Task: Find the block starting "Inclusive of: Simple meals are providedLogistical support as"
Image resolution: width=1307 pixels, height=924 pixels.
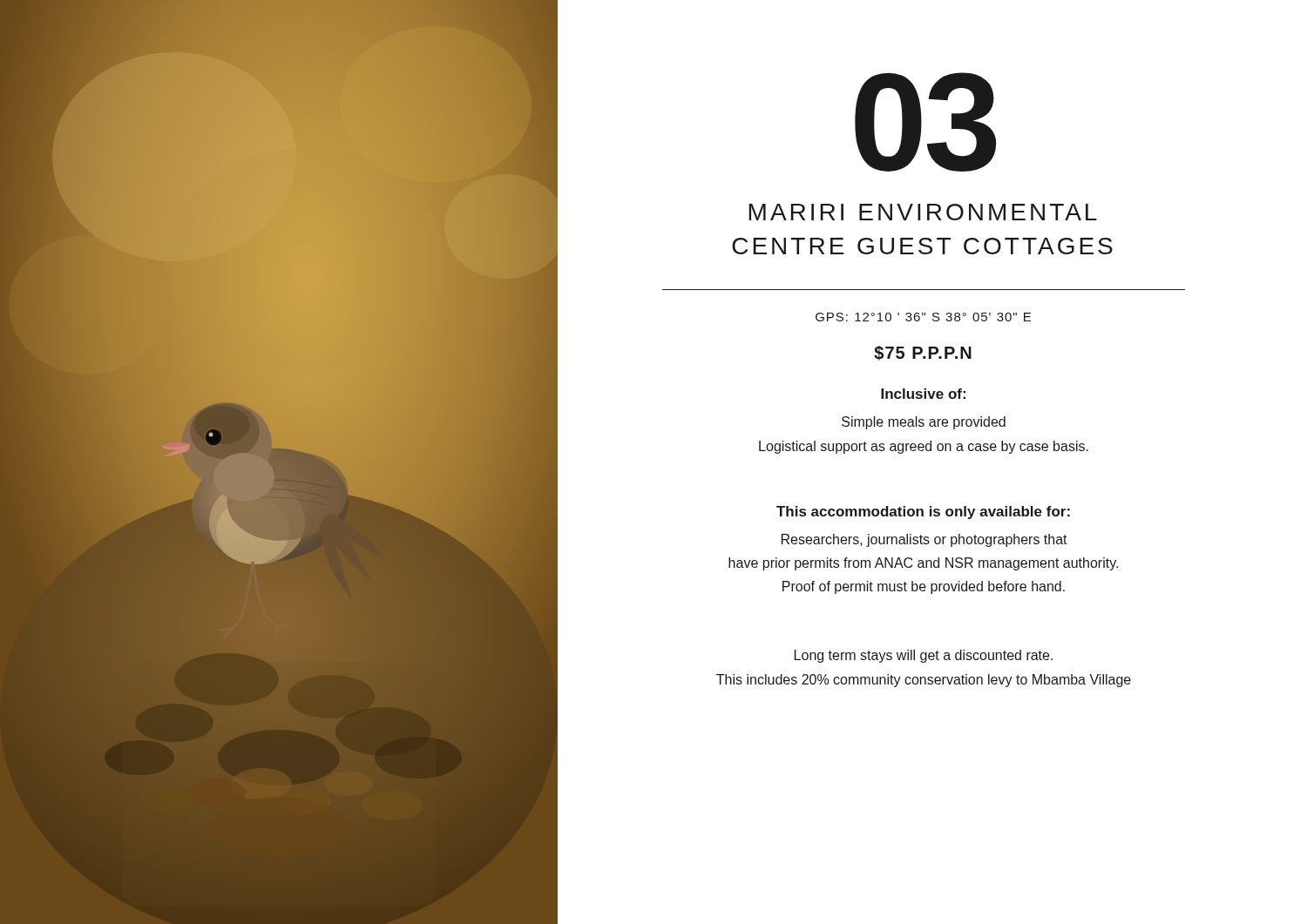Action: (x=924, y=422)
